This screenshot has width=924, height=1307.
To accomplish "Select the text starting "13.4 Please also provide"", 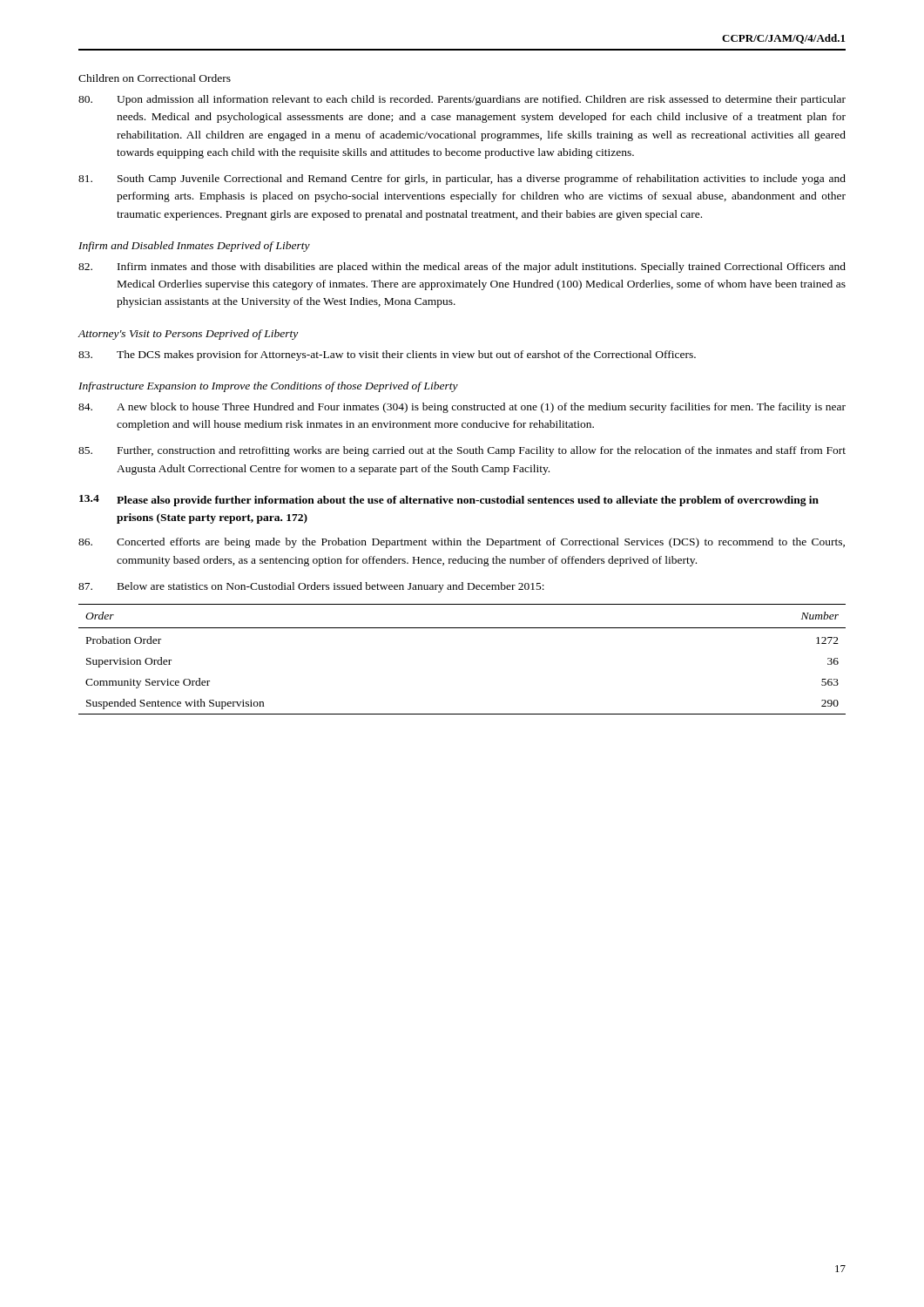I will coord(462,509).
